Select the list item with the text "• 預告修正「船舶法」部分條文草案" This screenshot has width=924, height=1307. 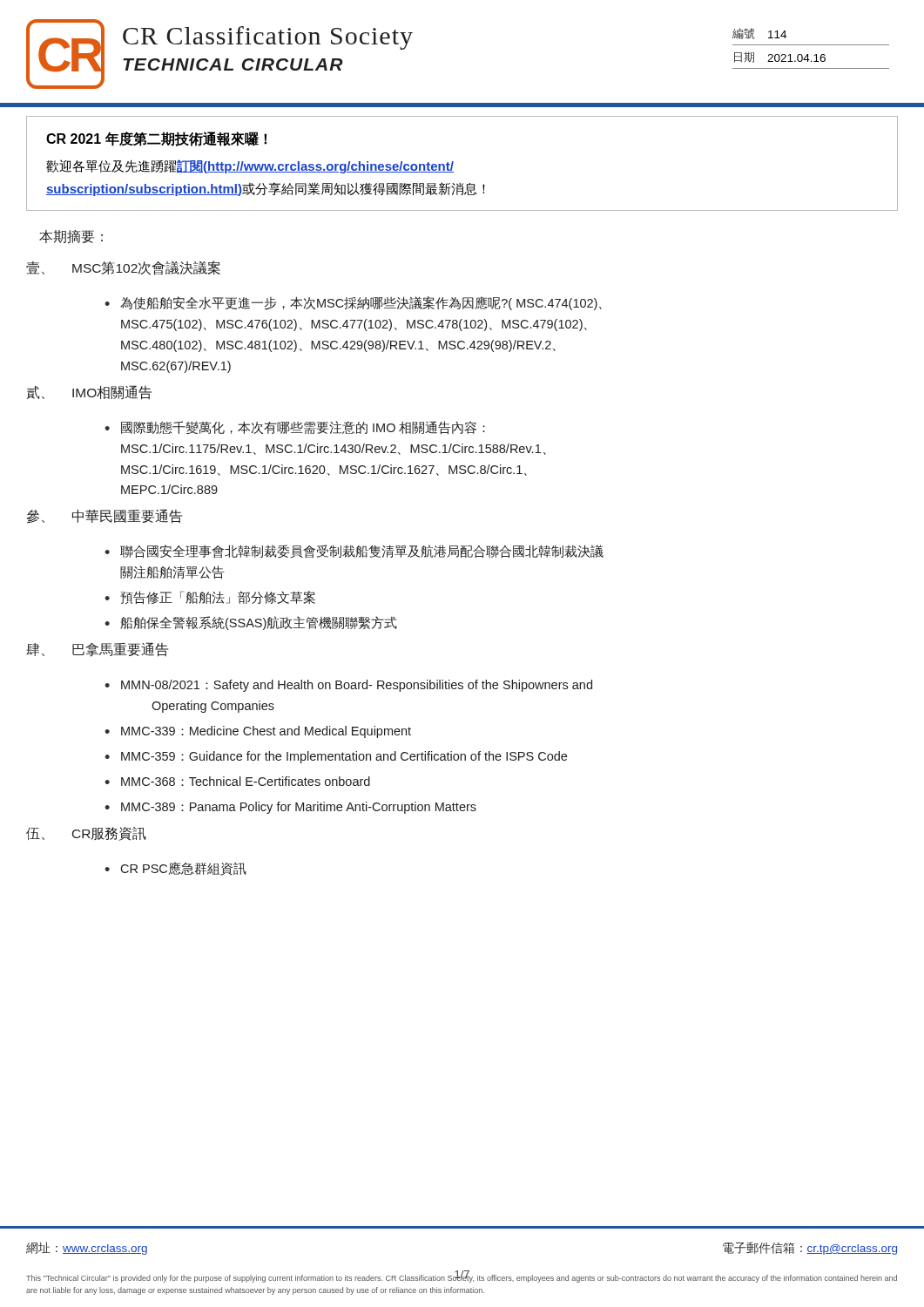tap(210, 598)
